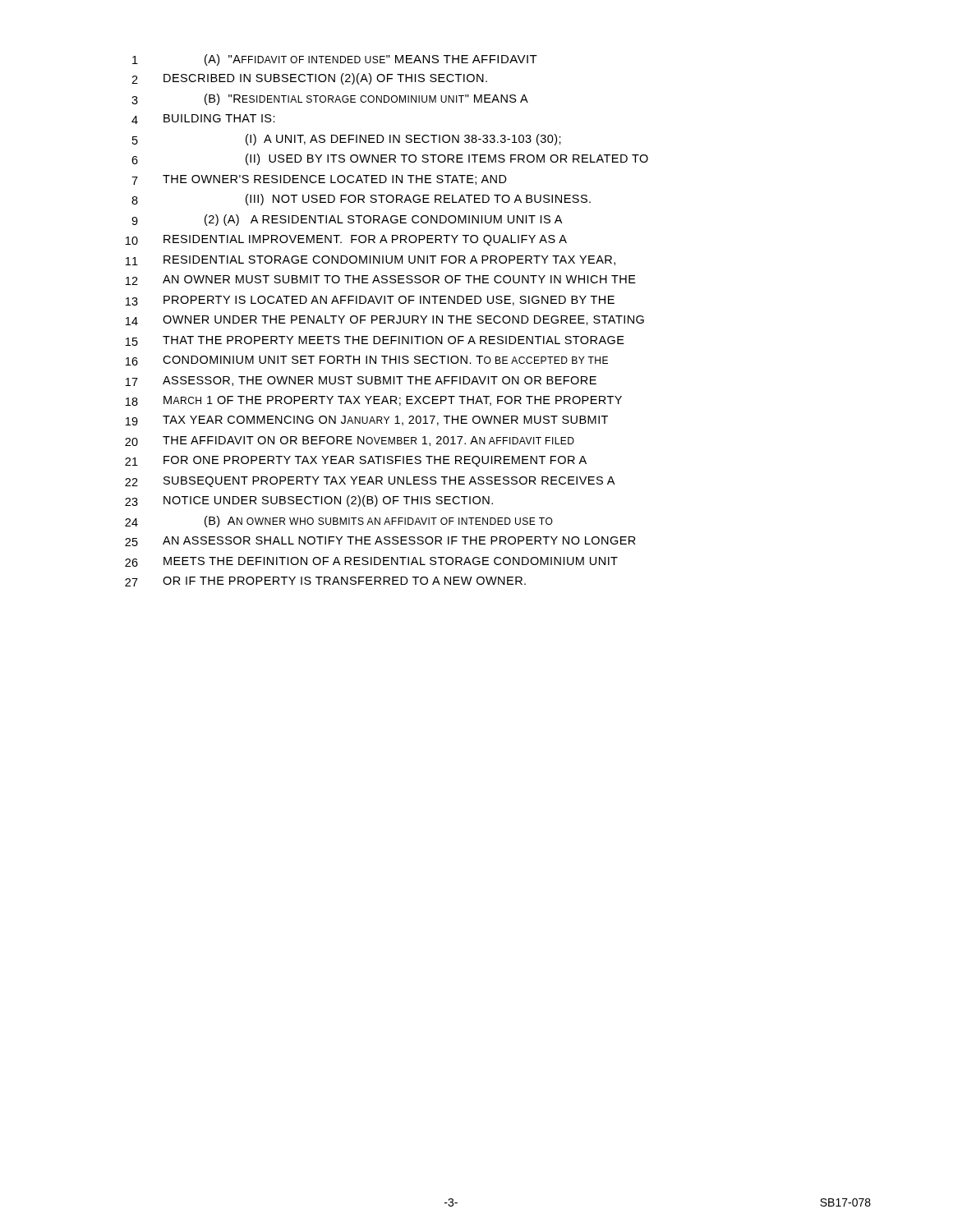Locate the element starting "12 AN OWNER MUST SUBMIT TO THE ASSESSOR"
The width and height of the screenshot is (953, 1232).
pos(489,280)
